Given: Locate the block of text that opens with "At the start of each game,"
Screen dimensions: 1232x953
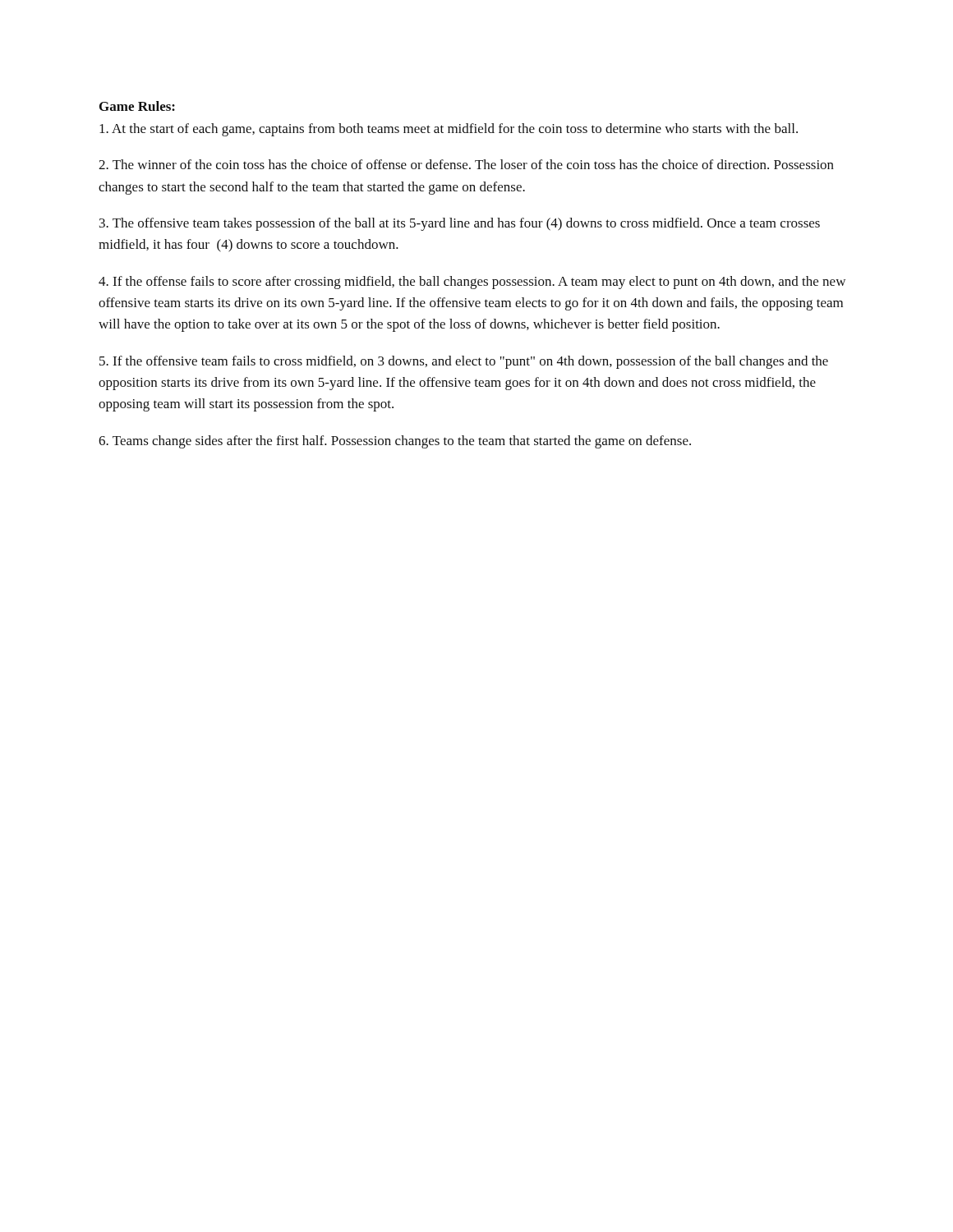Looking at the screenshot, I should pos(449,129).
